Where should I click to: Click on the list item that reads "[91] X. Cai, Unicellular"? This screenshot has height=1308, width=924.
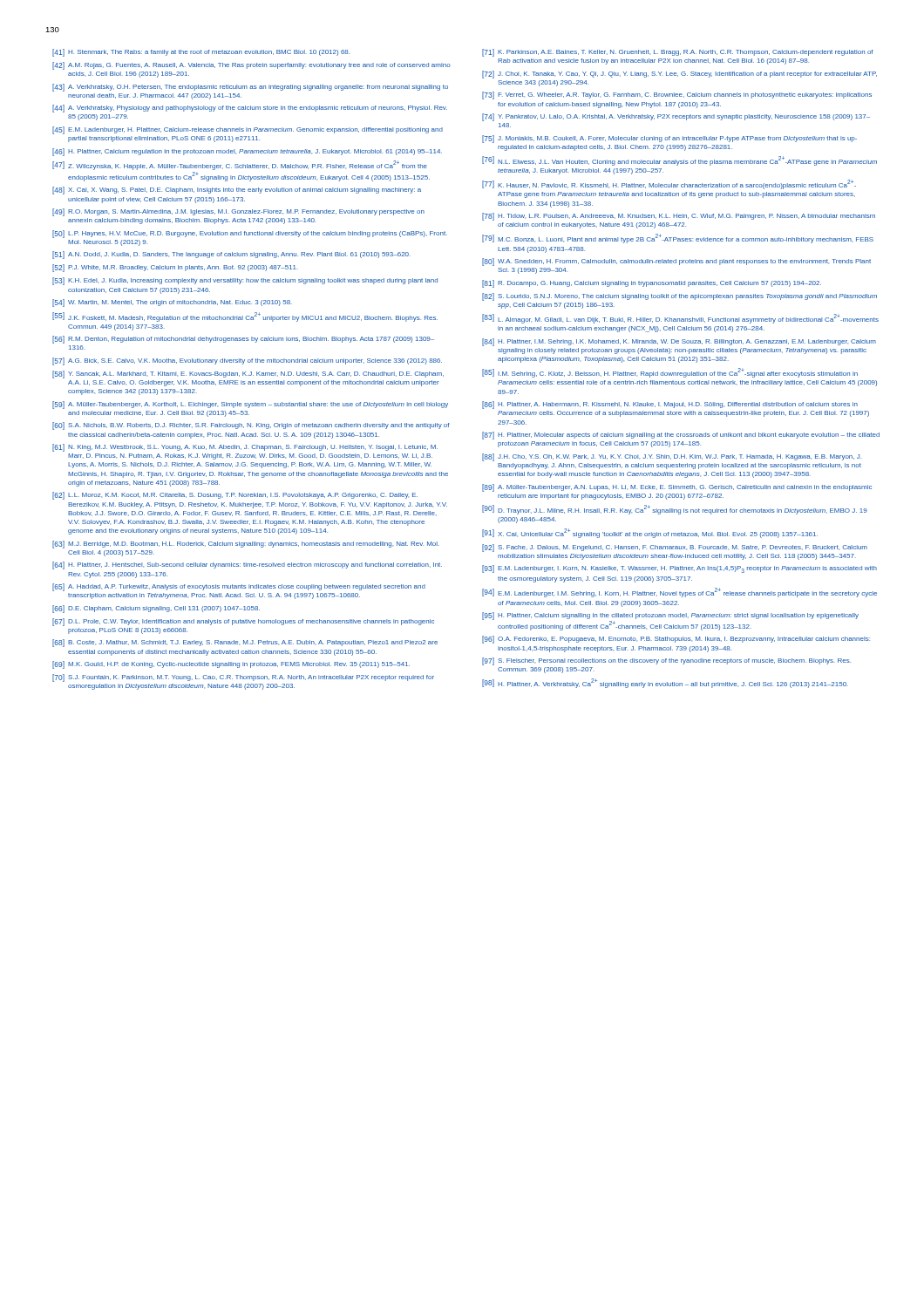678,534
